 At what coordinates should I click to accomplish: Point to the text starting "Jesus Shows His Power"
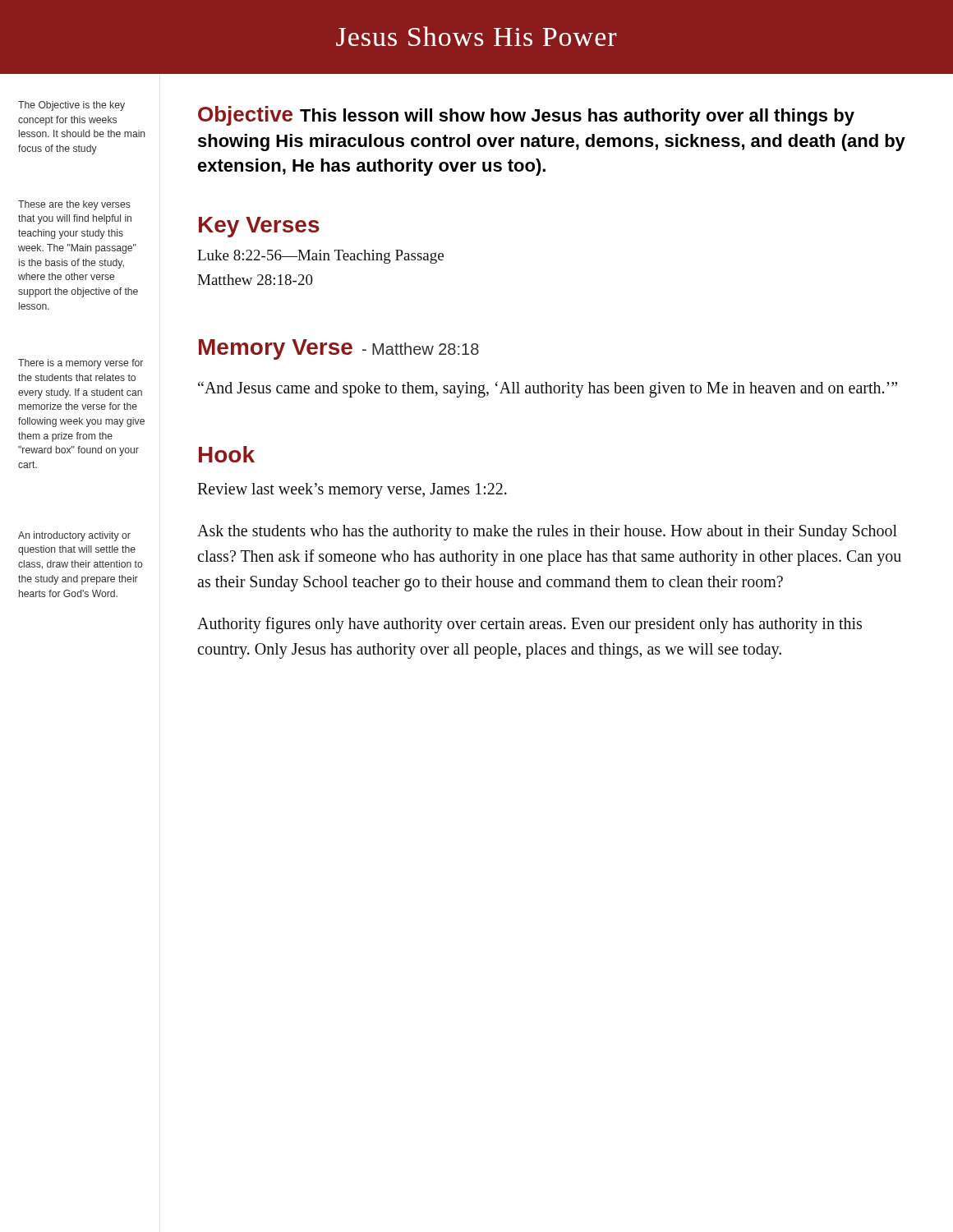click(476, 37)
